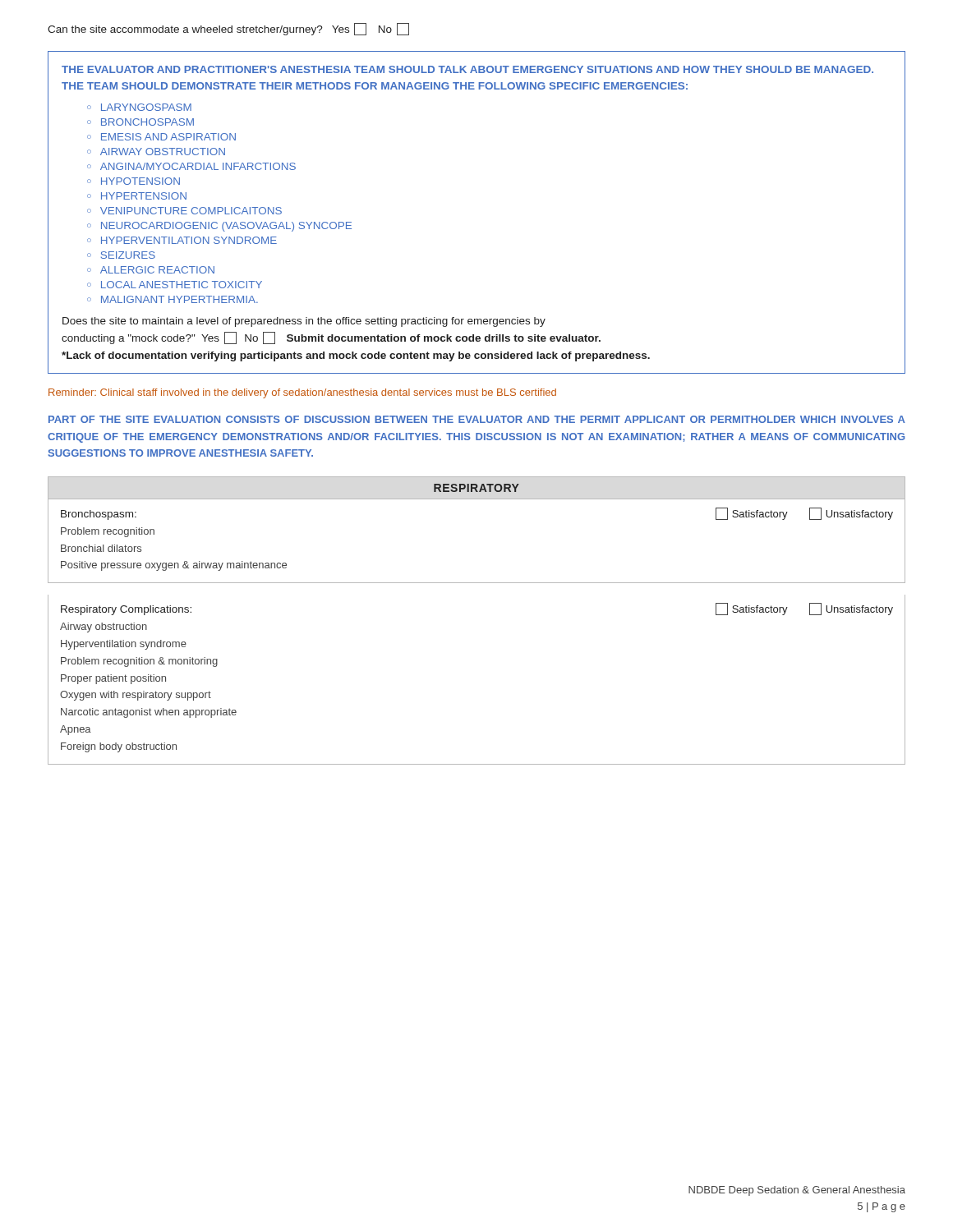
Task: Navigate to the passage starting "Reminder: Clinical staff involved in the delivery of"
Action: pyautogui.click(x=302, y=392)
